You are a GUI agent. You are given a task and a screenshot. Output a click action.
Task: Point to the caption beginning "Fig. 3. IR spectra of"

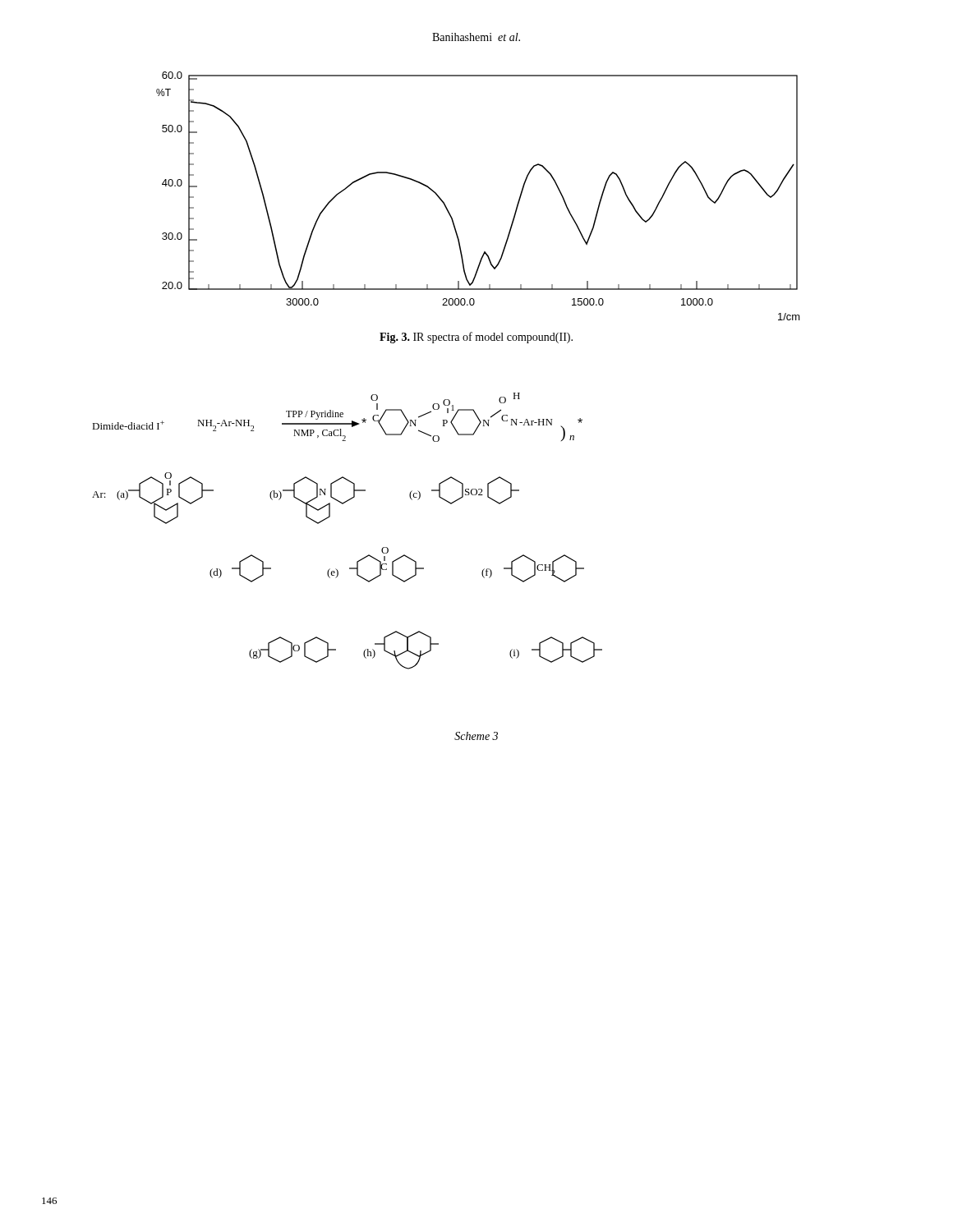click(476, 337)
